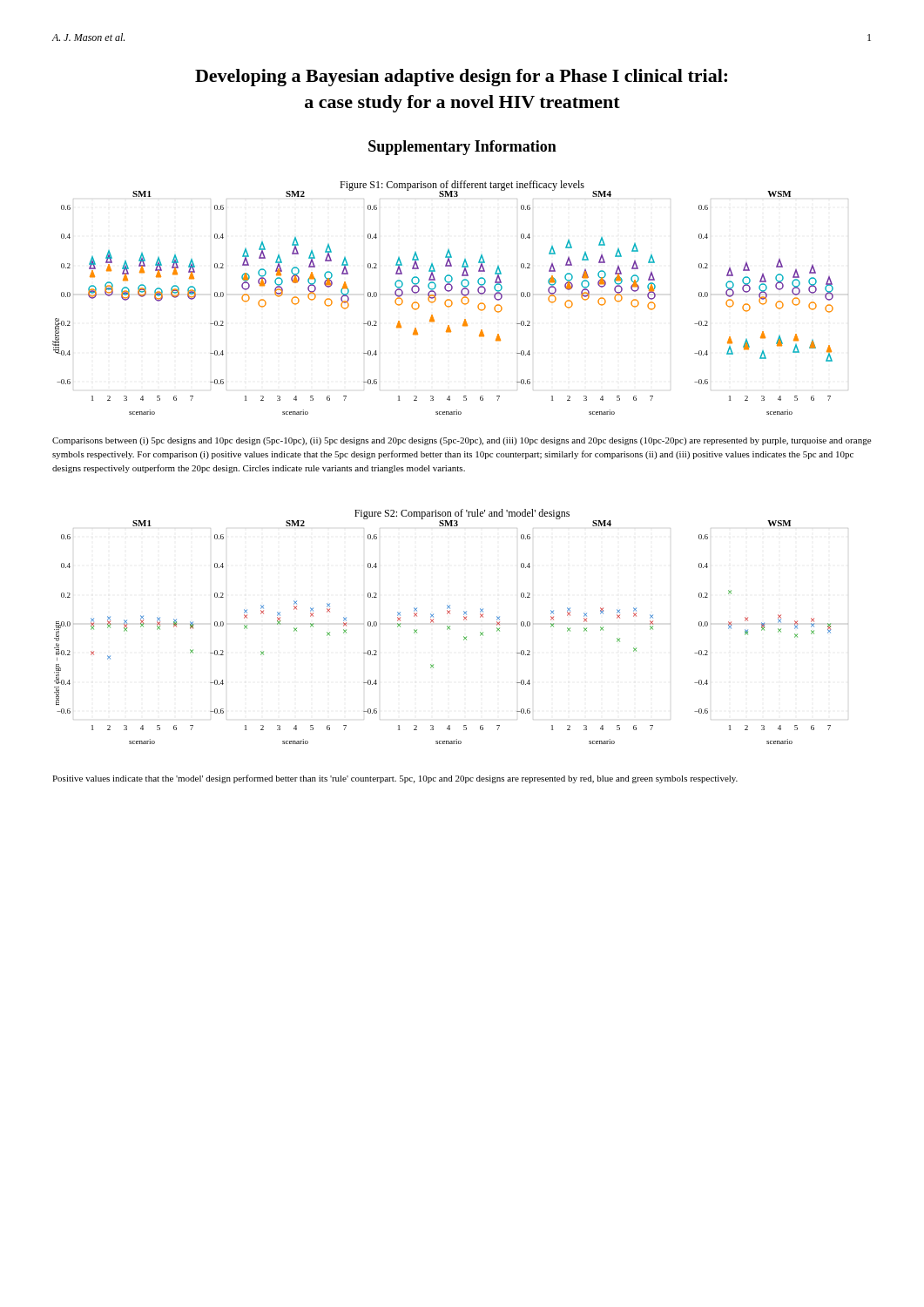The image size is (924, 1307).
Task: Where is the caption that starts "Figure S2: Comparison of 'rule' and 'model'"?
Action: [x=462, y=513]
